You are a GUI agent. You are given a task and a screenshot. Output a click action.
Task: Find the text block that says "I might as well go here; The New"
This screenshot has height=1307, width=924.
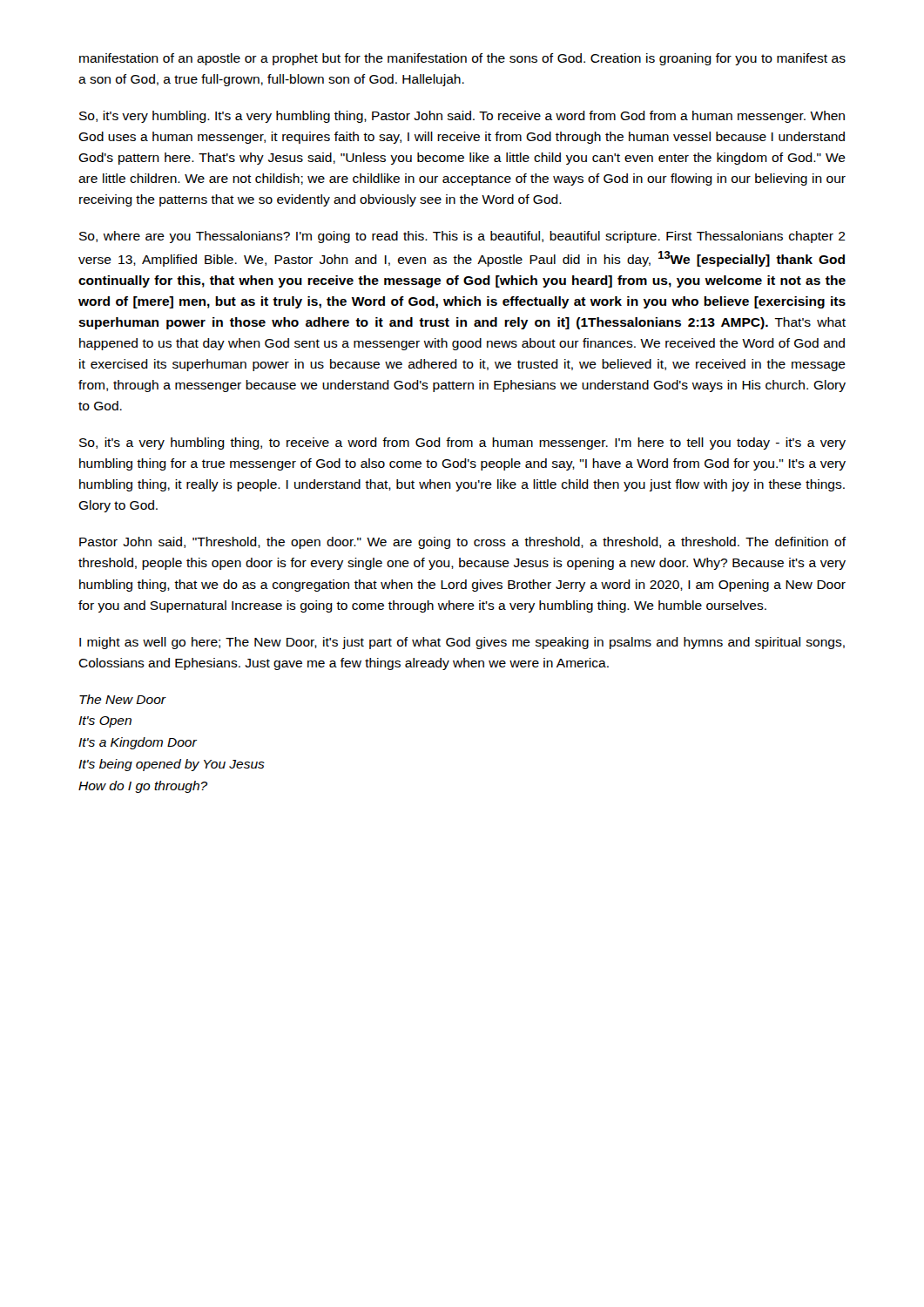coord(462,652)
